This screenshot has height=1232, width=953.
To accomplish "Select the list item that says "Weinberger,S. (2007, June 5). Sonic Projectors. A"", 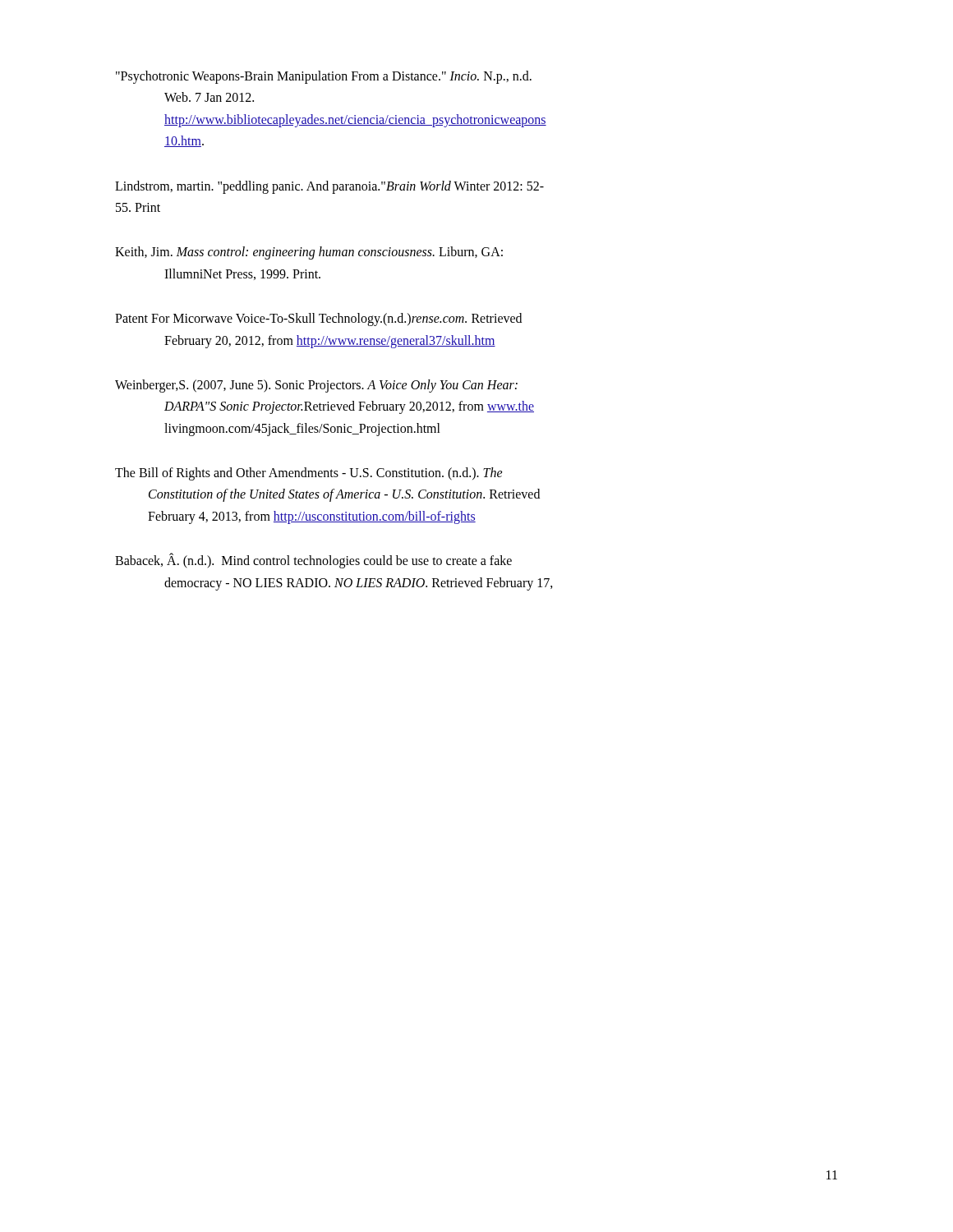I will coord(476,407).
